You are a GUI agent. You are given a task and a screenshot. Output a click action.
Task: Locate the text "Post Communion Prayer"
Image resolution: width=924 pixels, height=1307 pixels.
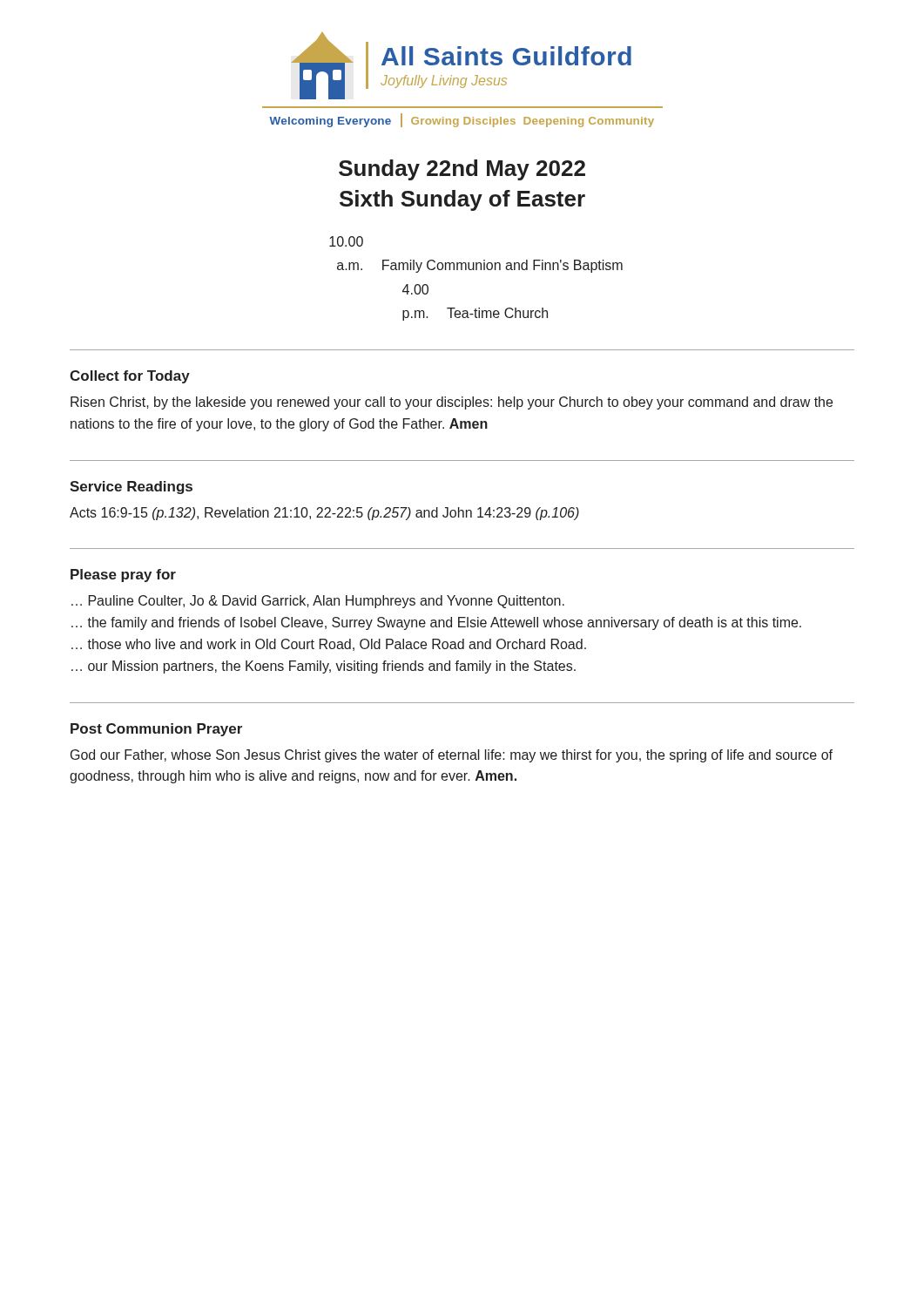click(156, 728)
